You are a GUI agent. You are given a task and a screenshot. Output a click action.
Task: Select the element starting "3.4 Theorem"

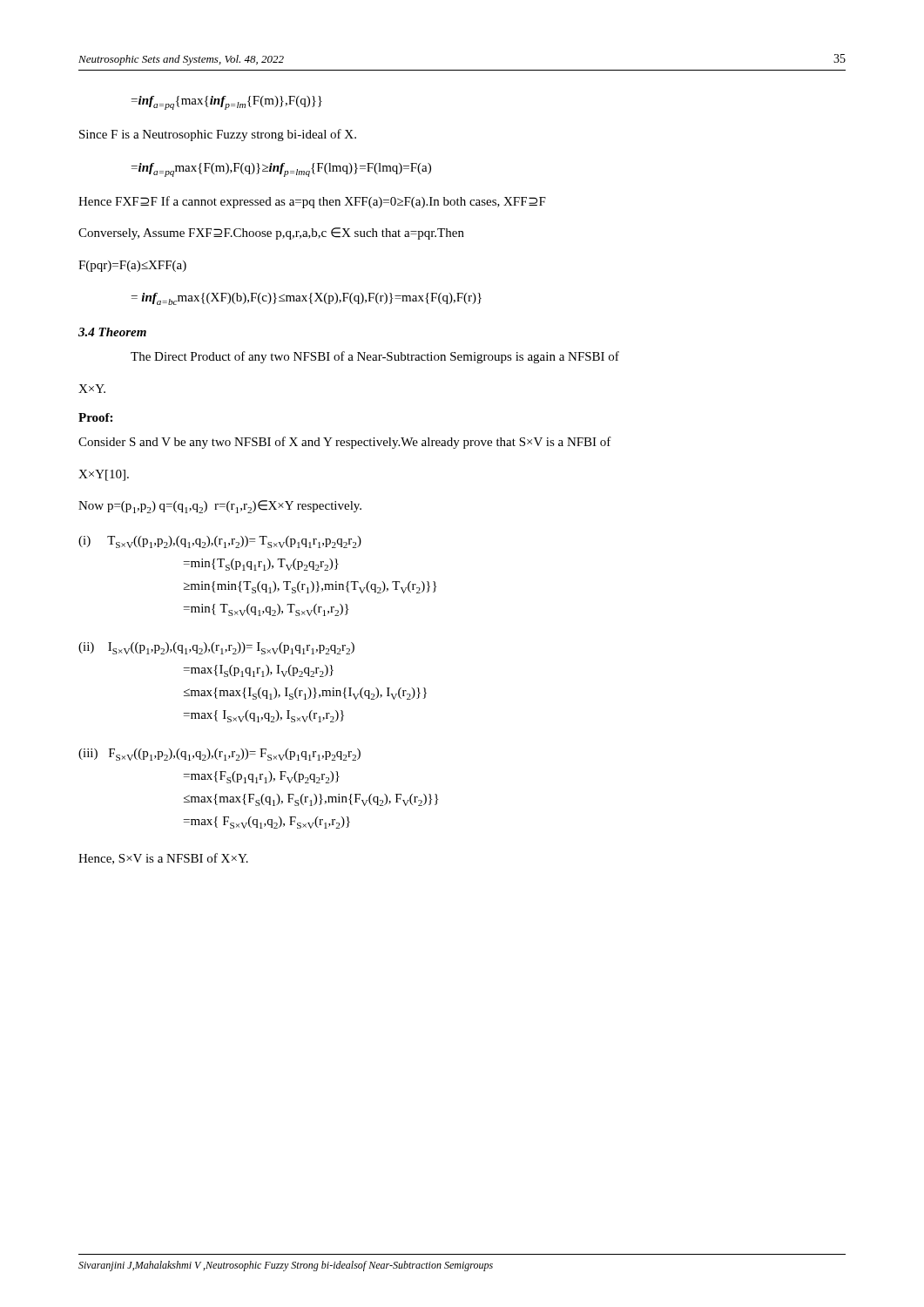tap(112, 332)
